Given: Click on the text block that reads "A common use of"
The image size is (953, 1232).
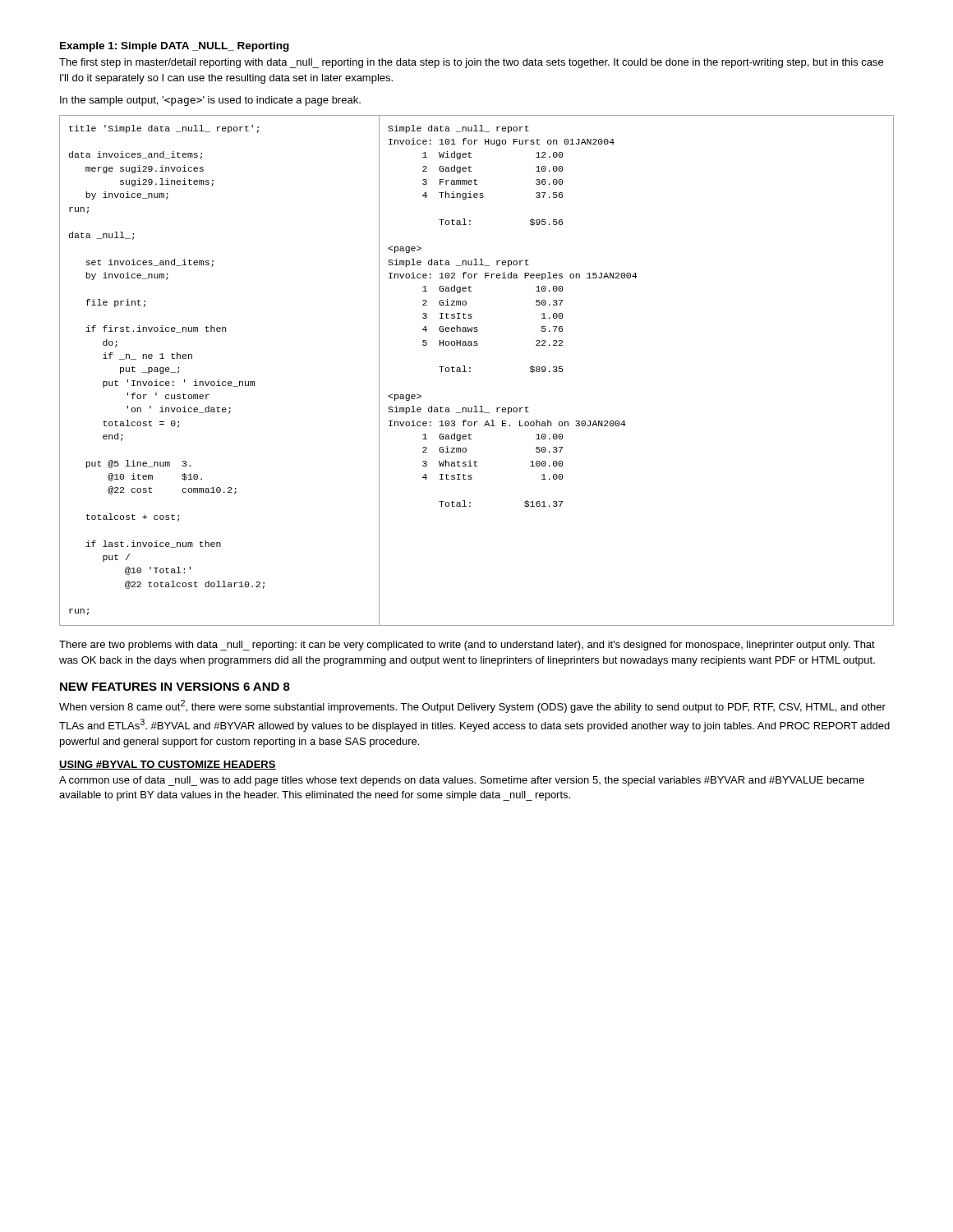Looking at the screenshot, I should 462,787.
